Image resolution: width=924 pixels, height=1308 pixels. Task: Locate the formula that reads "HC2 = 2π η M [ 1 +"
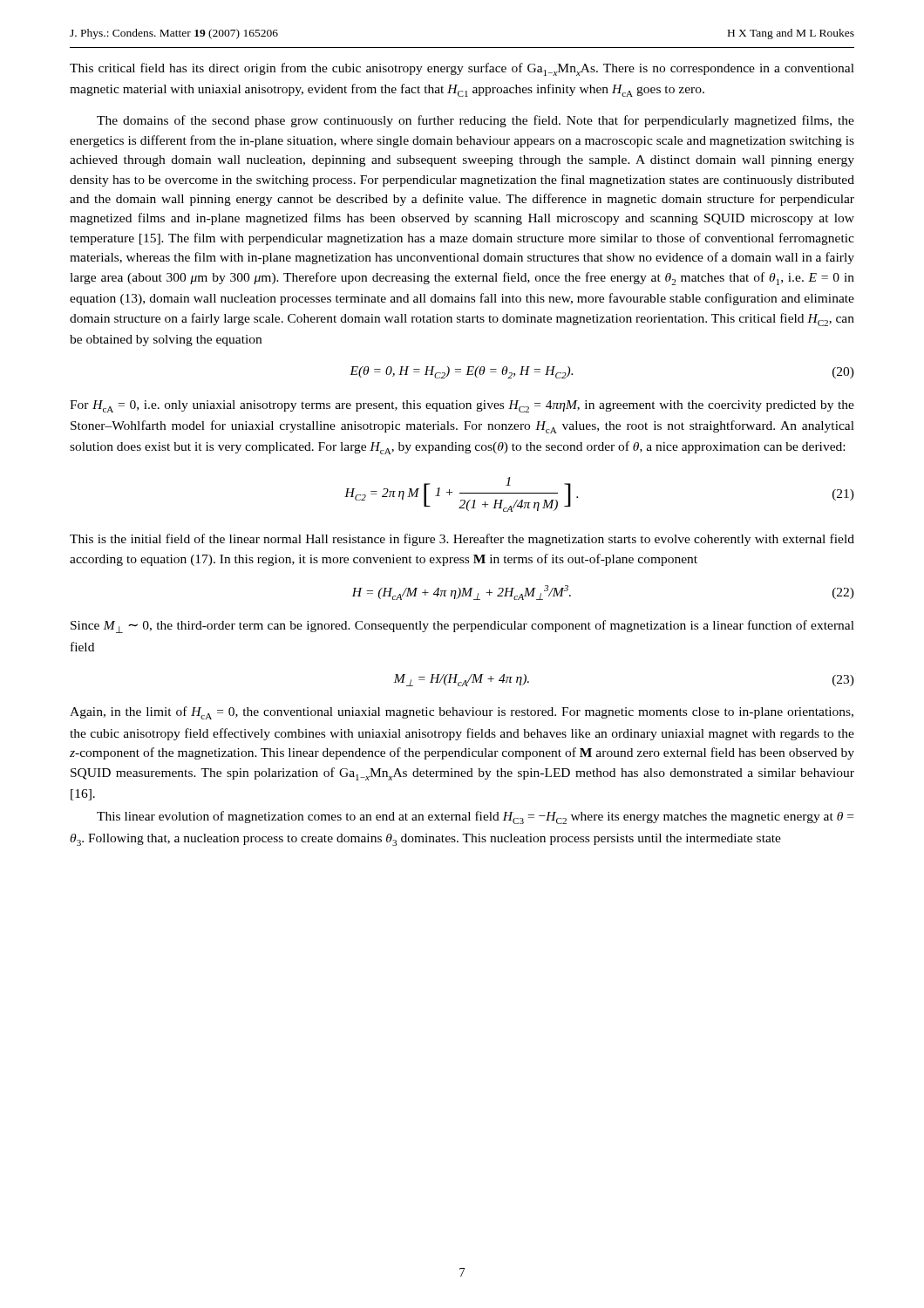tap(426, 494)
